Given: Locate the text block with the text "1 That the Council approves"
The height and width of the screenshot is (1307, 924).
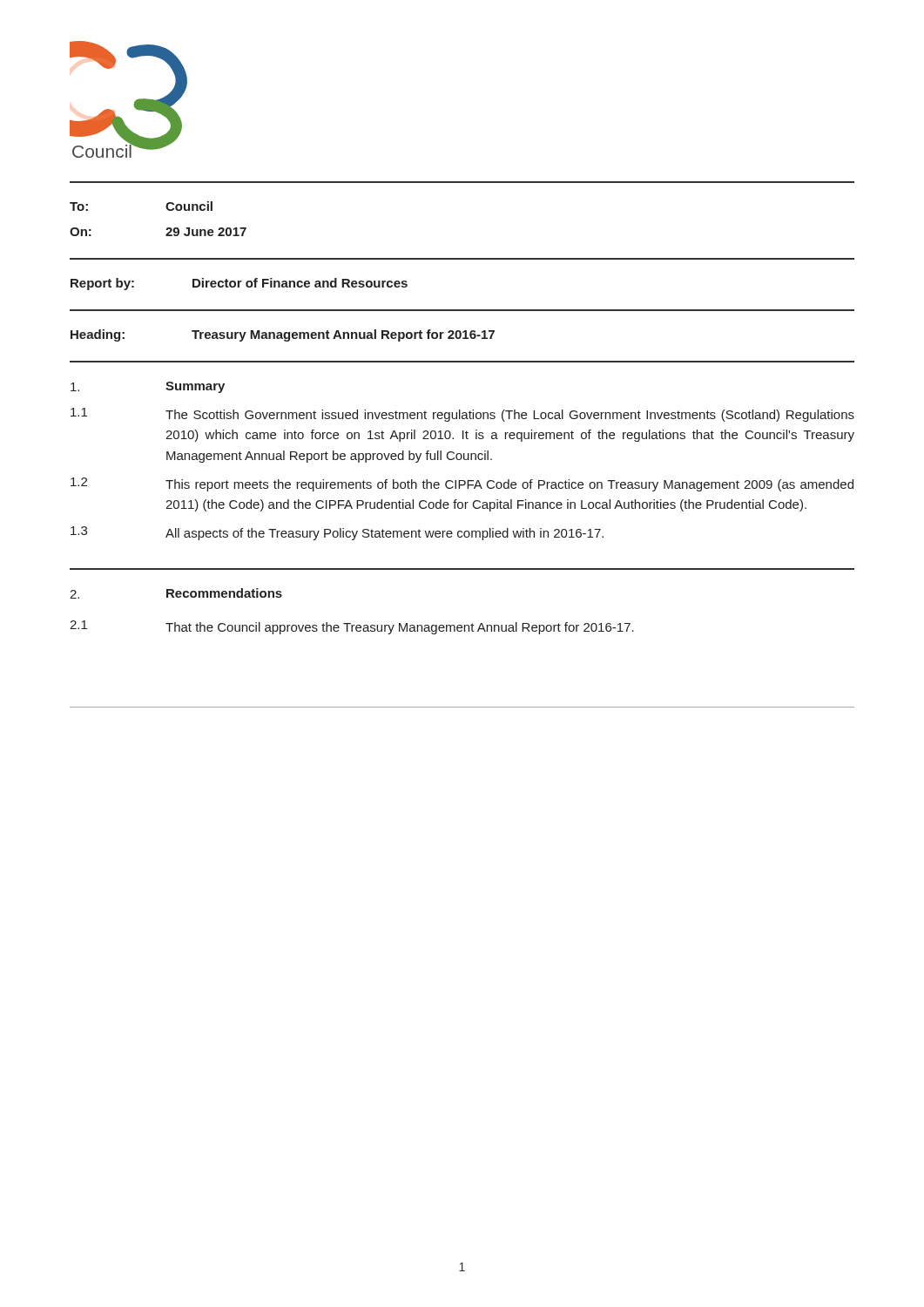Looking at the screenshot, I should [352, 627].
